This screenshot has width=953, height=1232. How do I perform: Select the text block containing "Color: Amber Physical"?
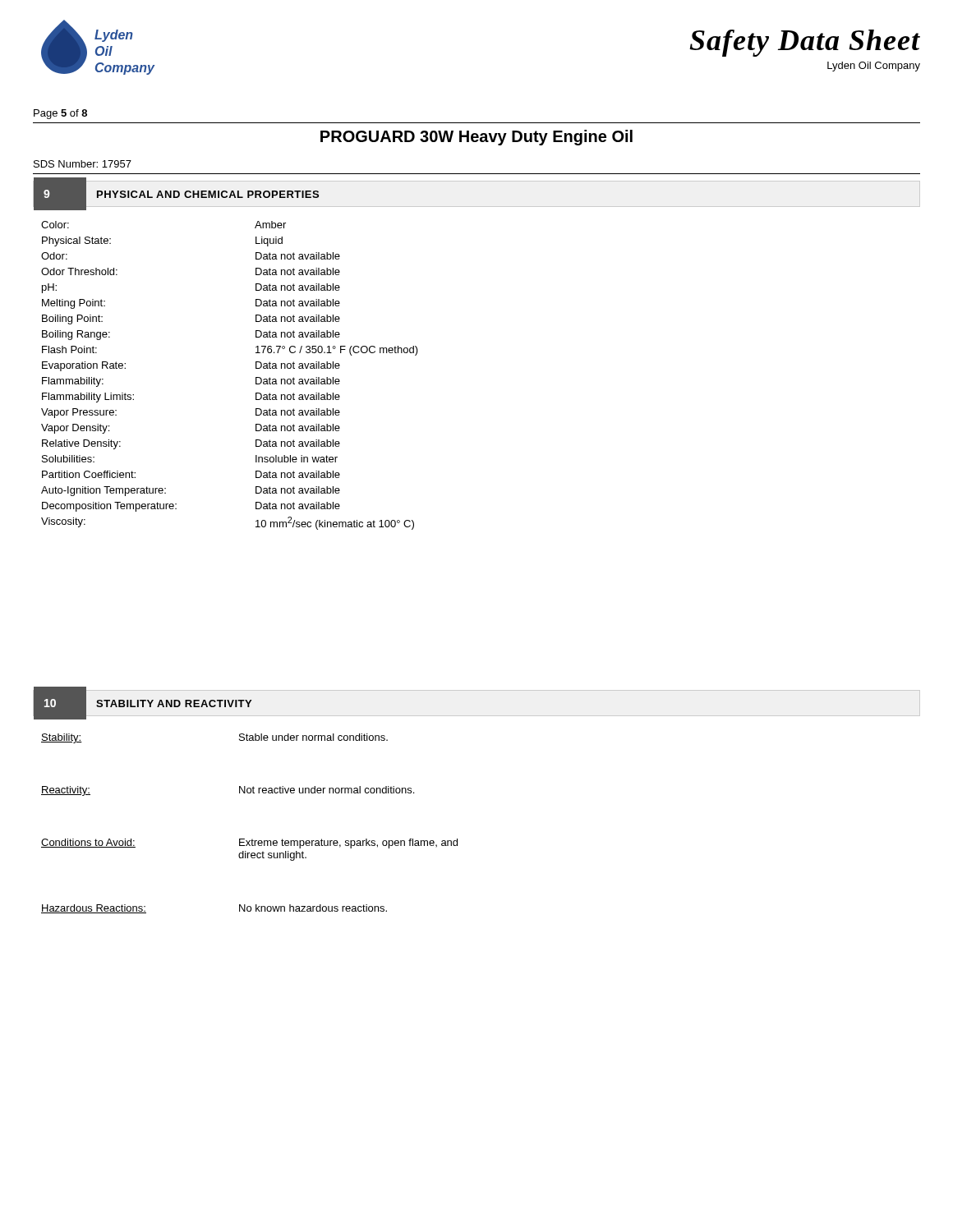coord(55,225)
